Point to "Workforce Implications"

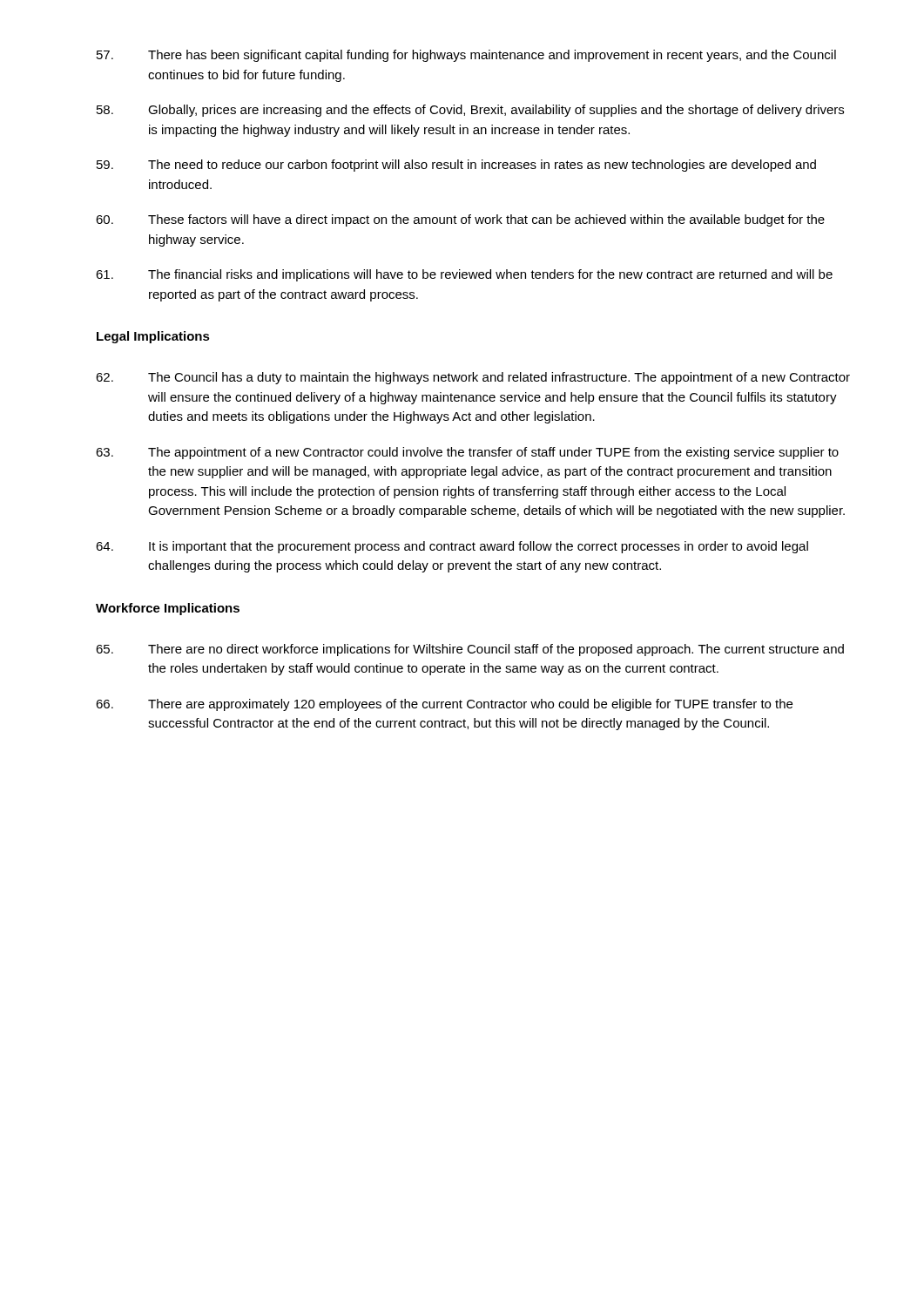pos(168,607)
